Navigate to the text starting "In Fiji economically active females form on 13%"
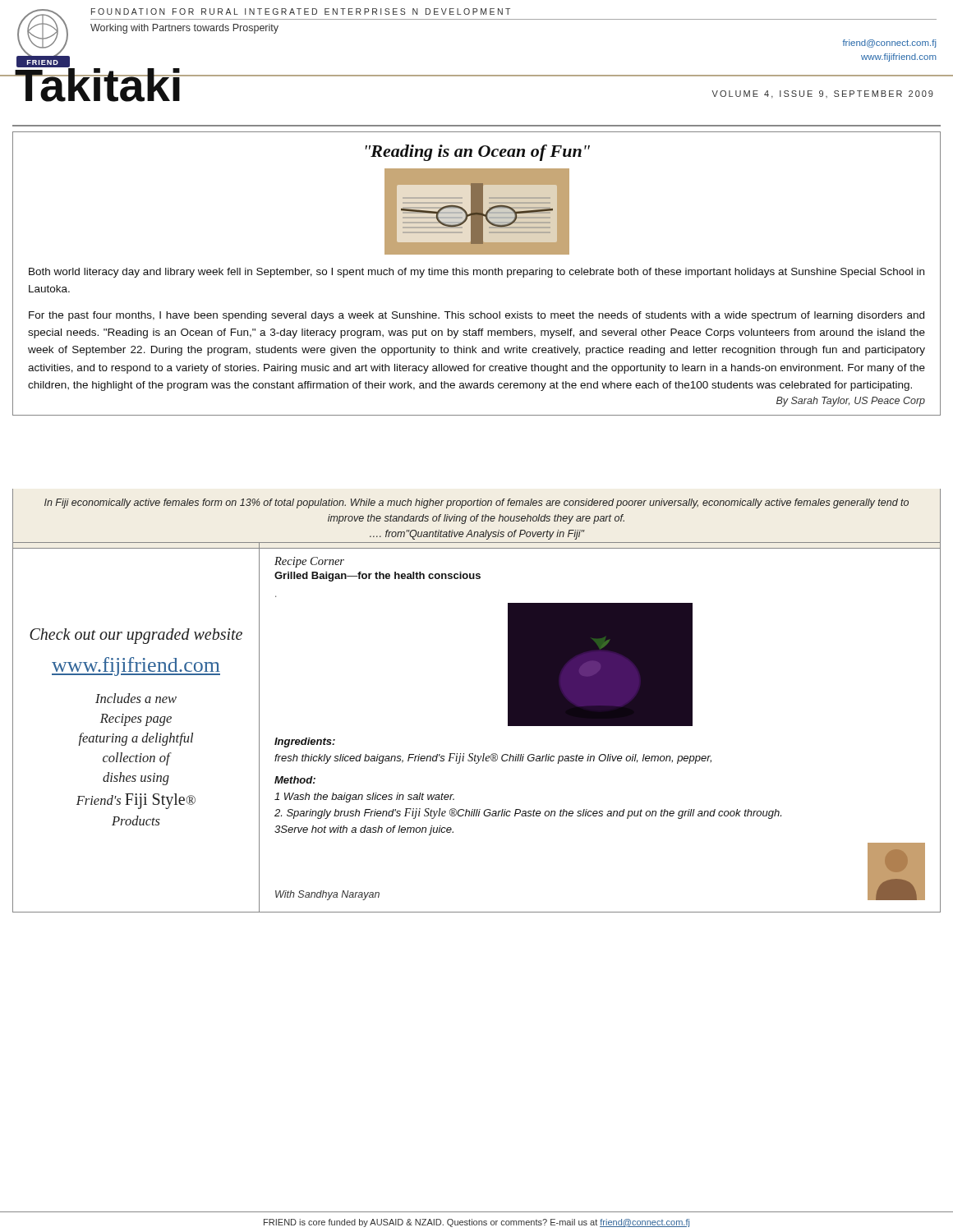This screenshot has width=953, height=1232. click(x=476, y=518)
